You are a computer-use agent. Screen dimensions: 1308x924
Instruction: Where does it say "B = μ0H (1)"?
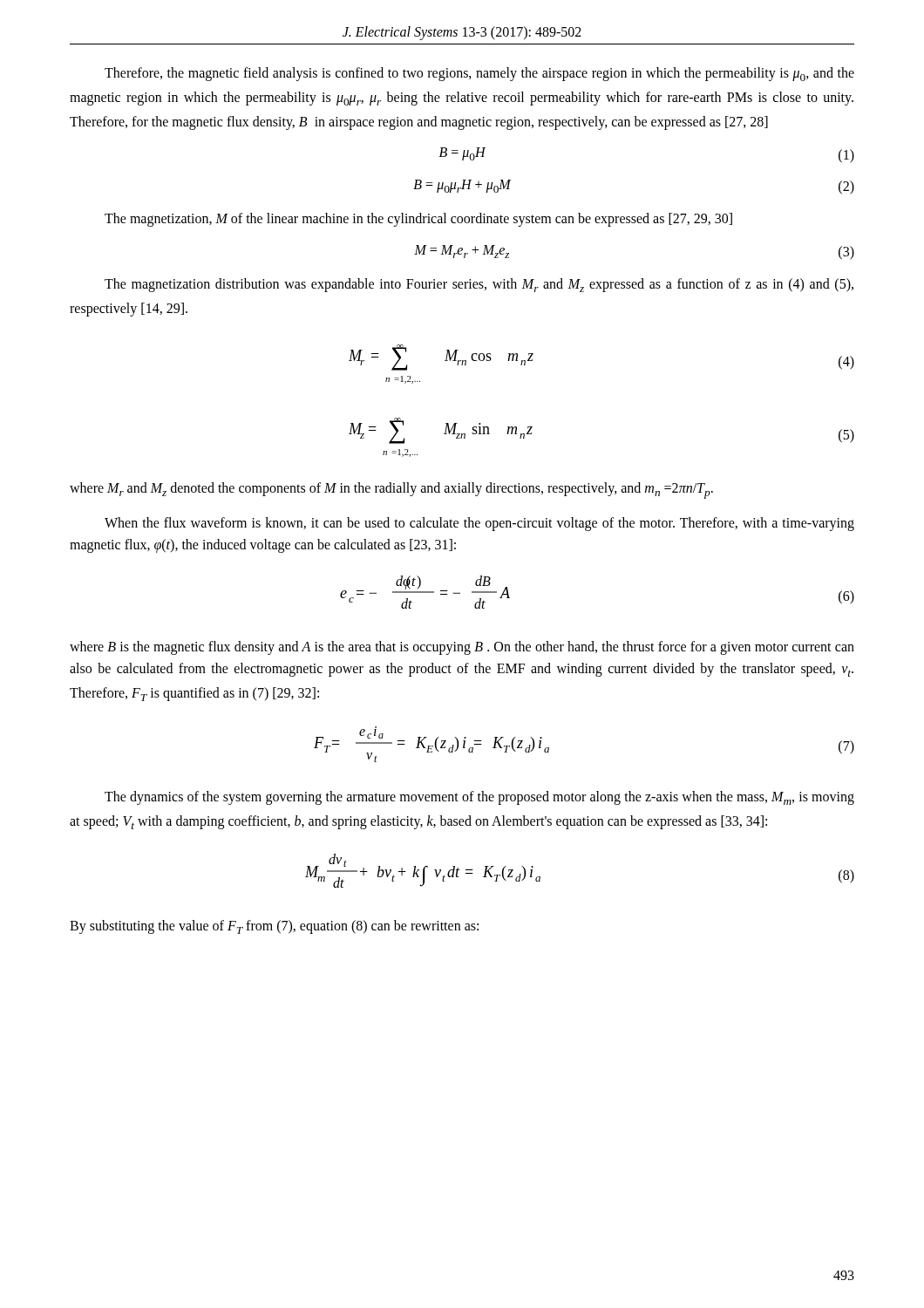pos(462,155)
